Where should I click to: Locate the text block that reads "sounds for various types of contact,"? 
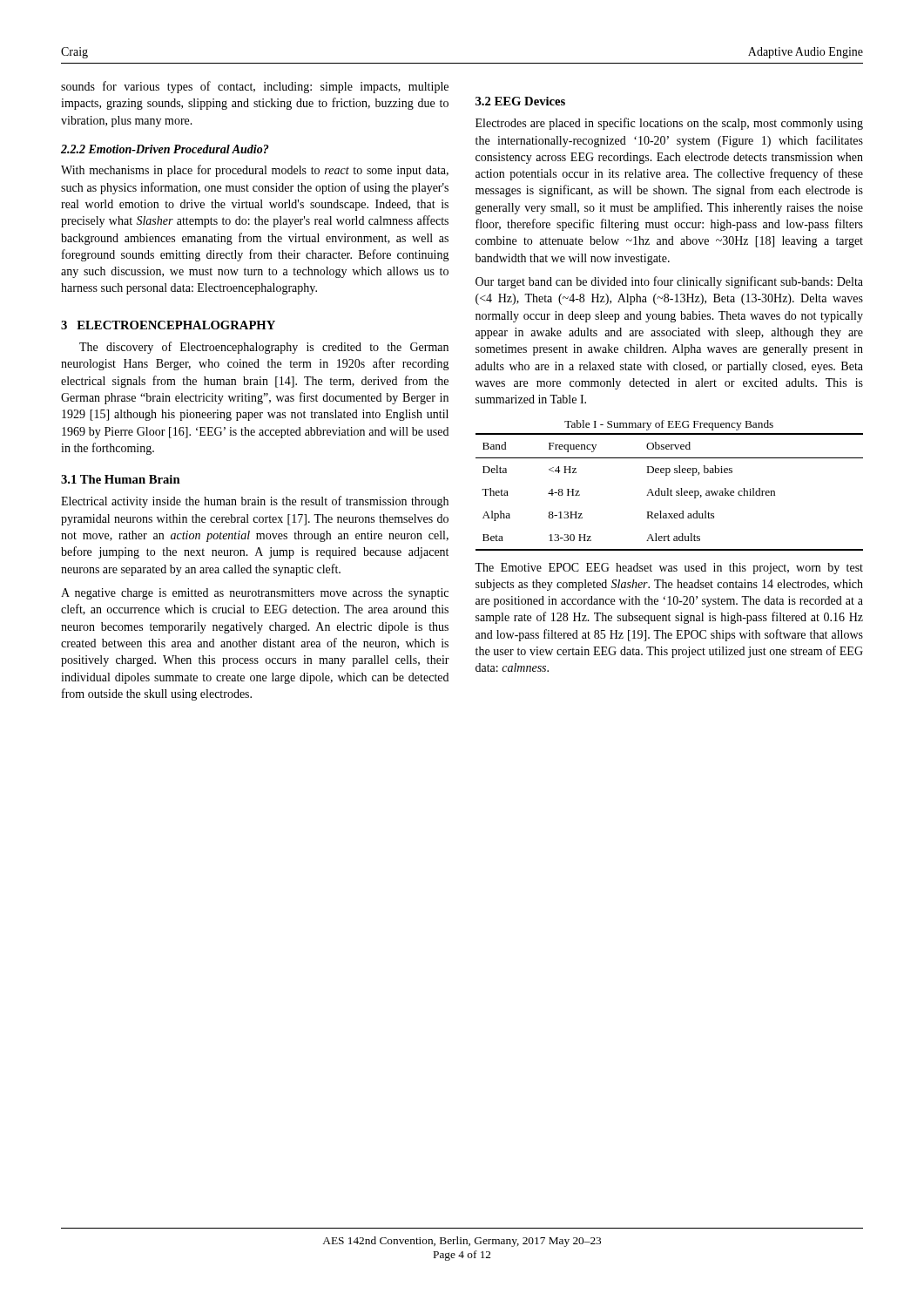[x=255, y=104]
